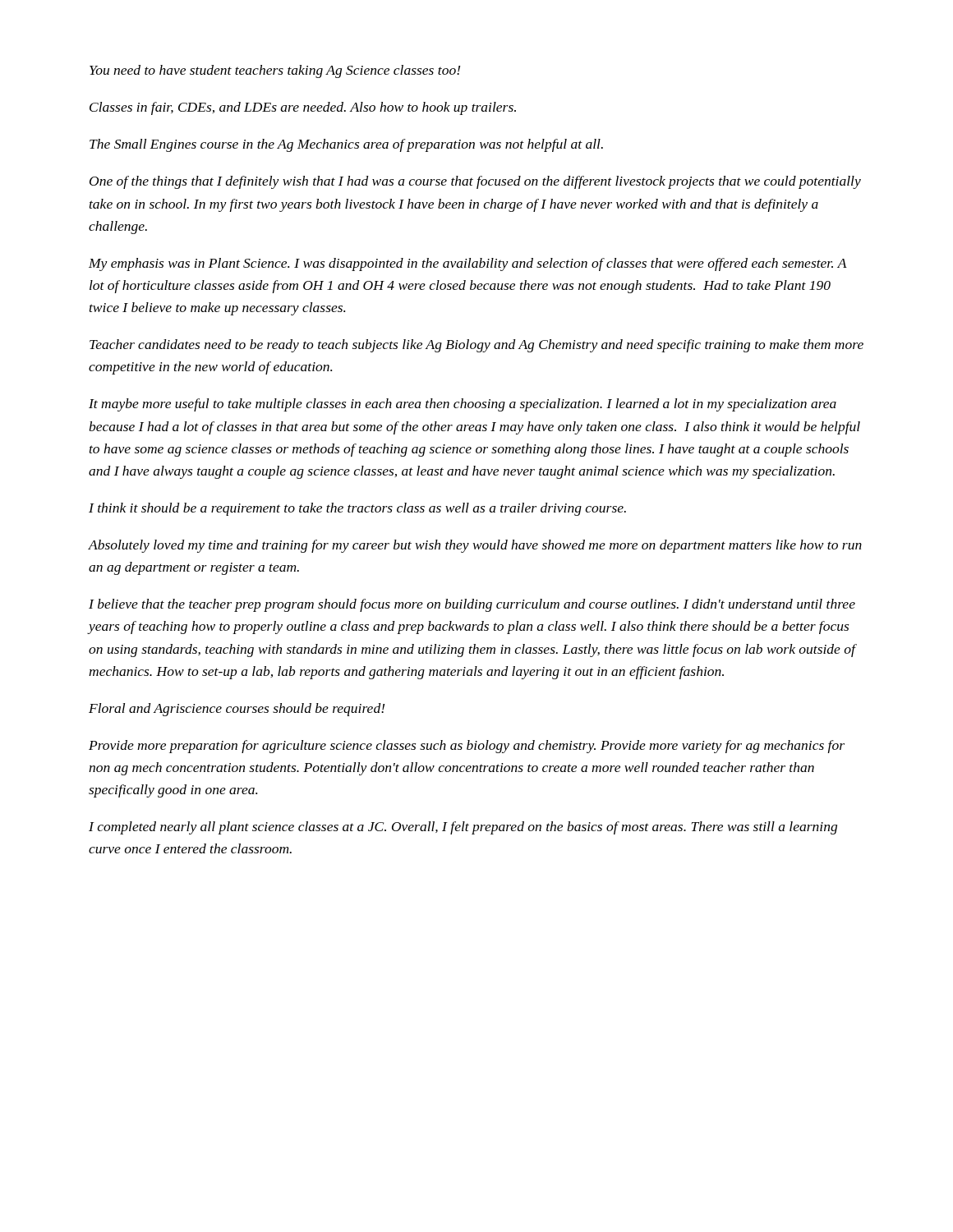953x1232 pixels.
Task: Point to the block beginning "My emphasis was"
Action: [467, 285]
